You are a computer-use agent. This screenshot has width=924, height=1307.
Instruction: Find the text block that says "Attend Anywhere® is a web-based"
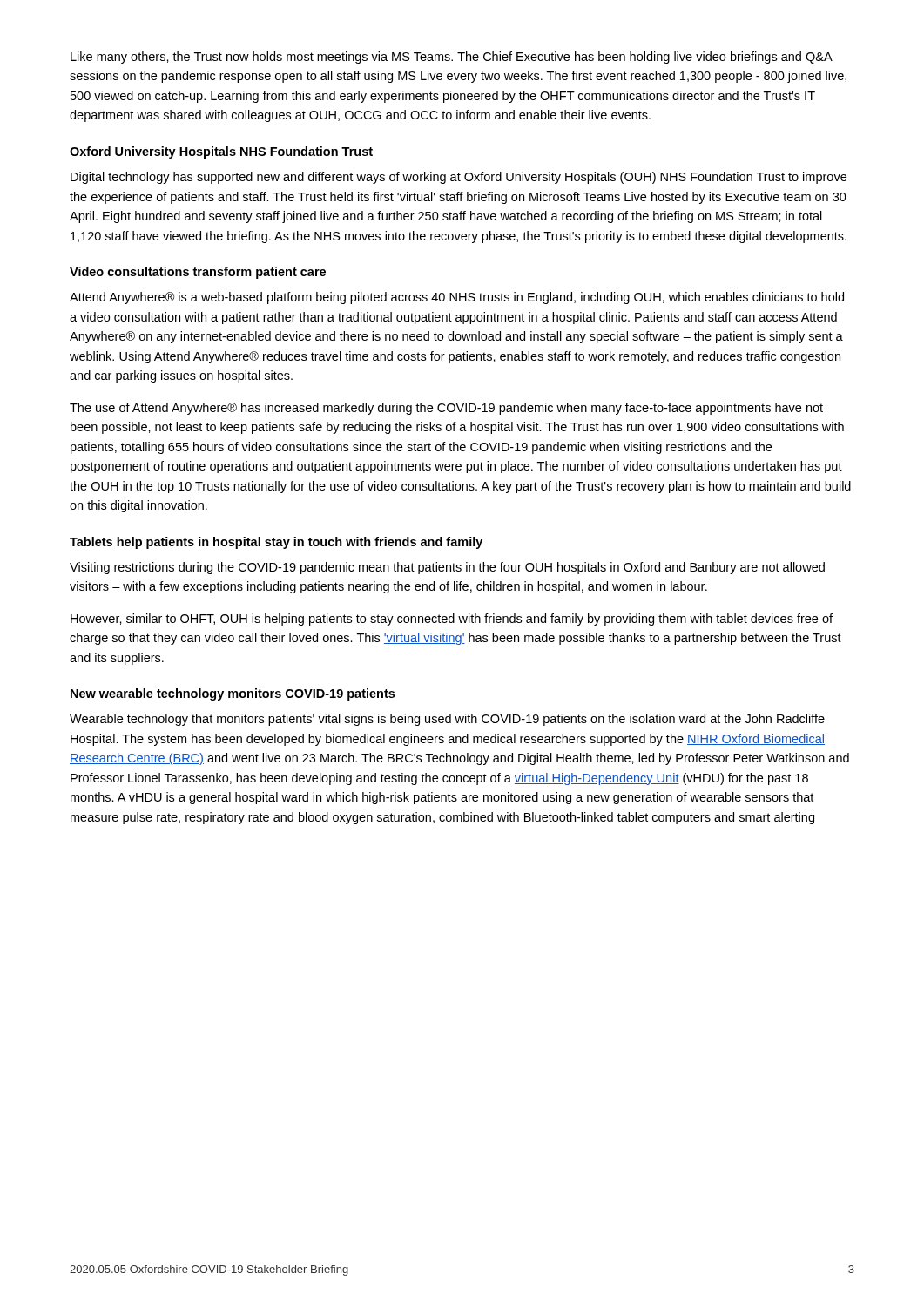coord(457,337)
